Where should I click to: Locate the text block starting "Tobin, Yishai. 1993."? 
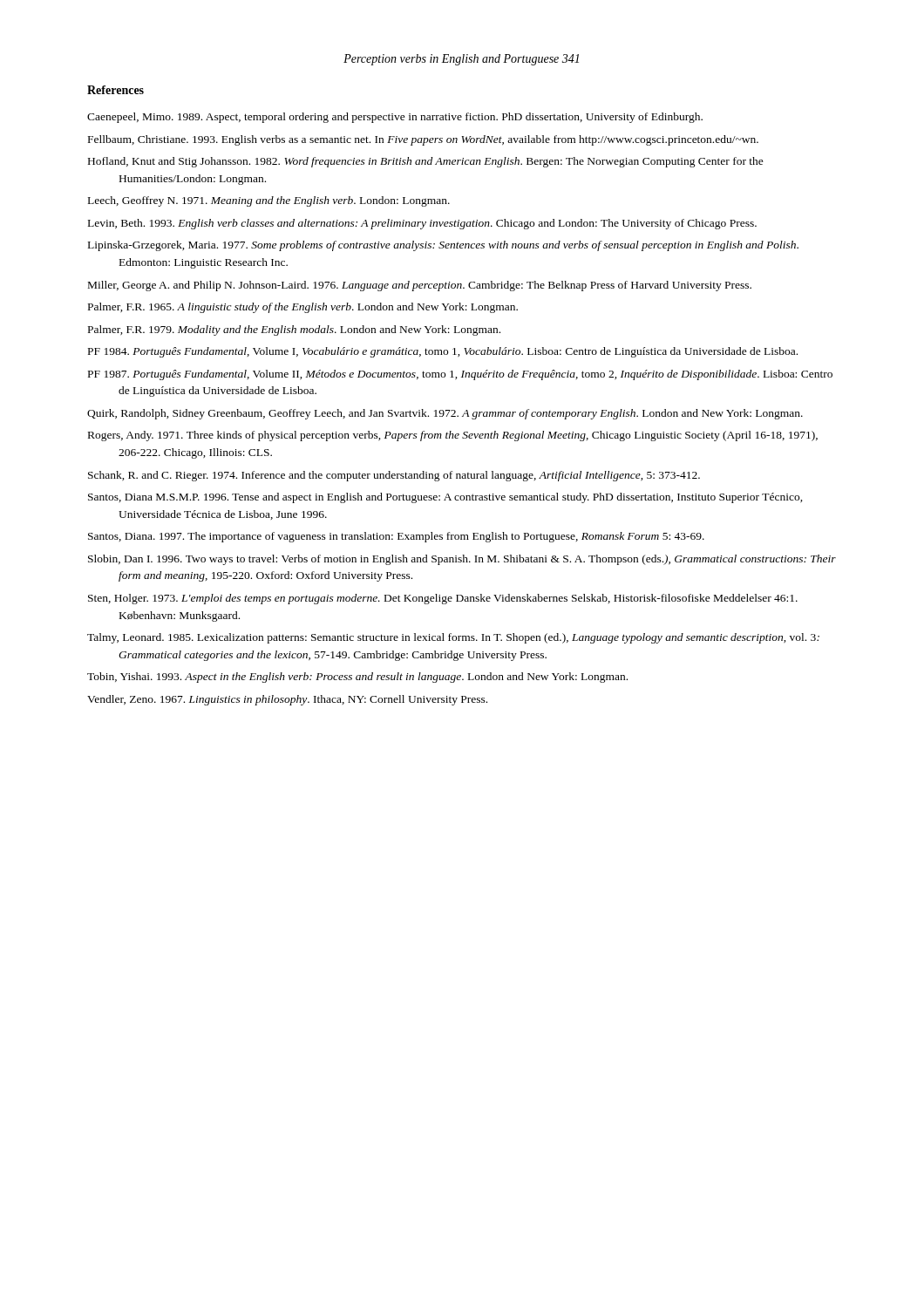pos(358,676)
